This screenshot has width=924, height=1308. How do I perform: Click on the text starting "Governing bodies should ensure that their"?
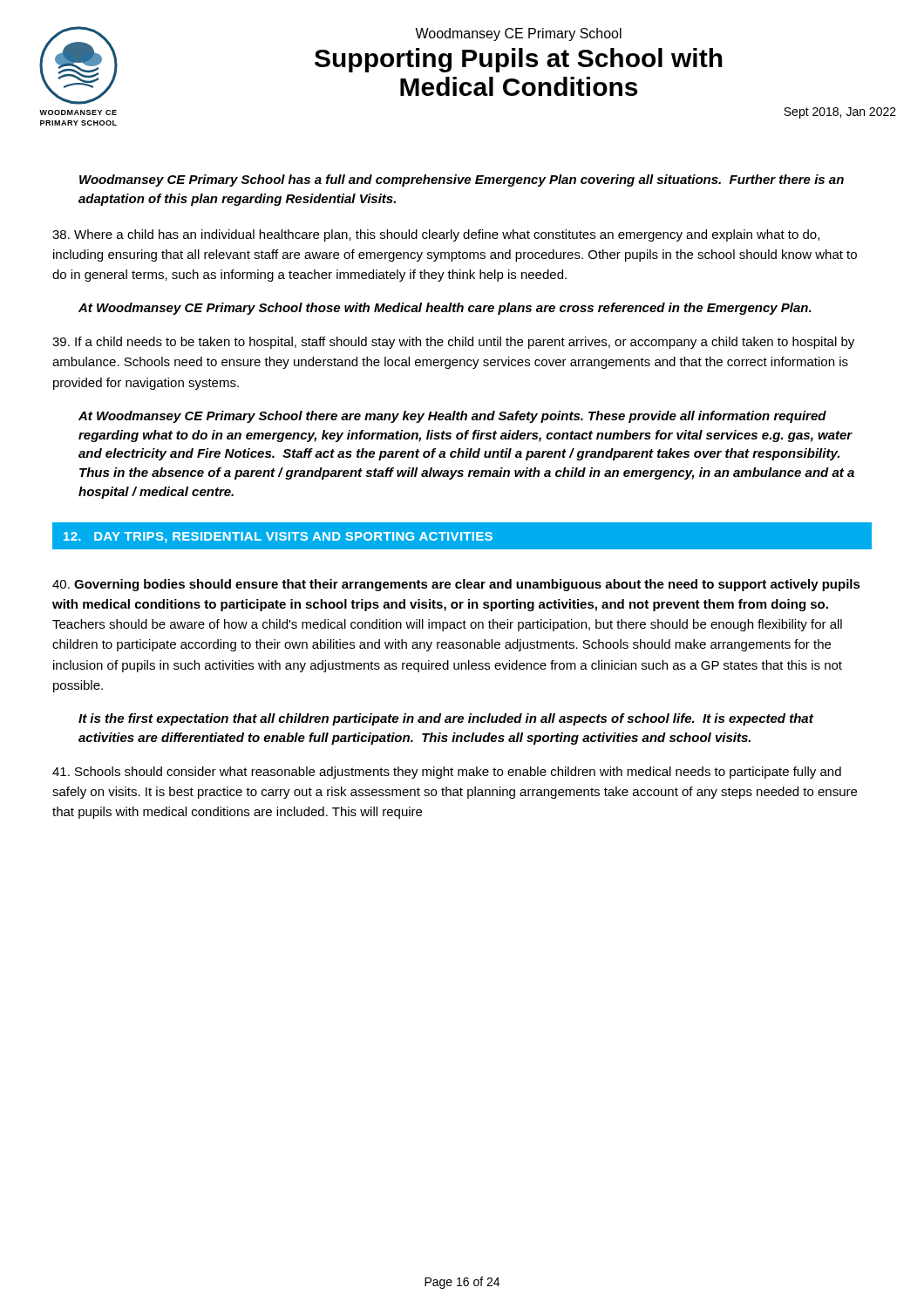click(456, 634)
